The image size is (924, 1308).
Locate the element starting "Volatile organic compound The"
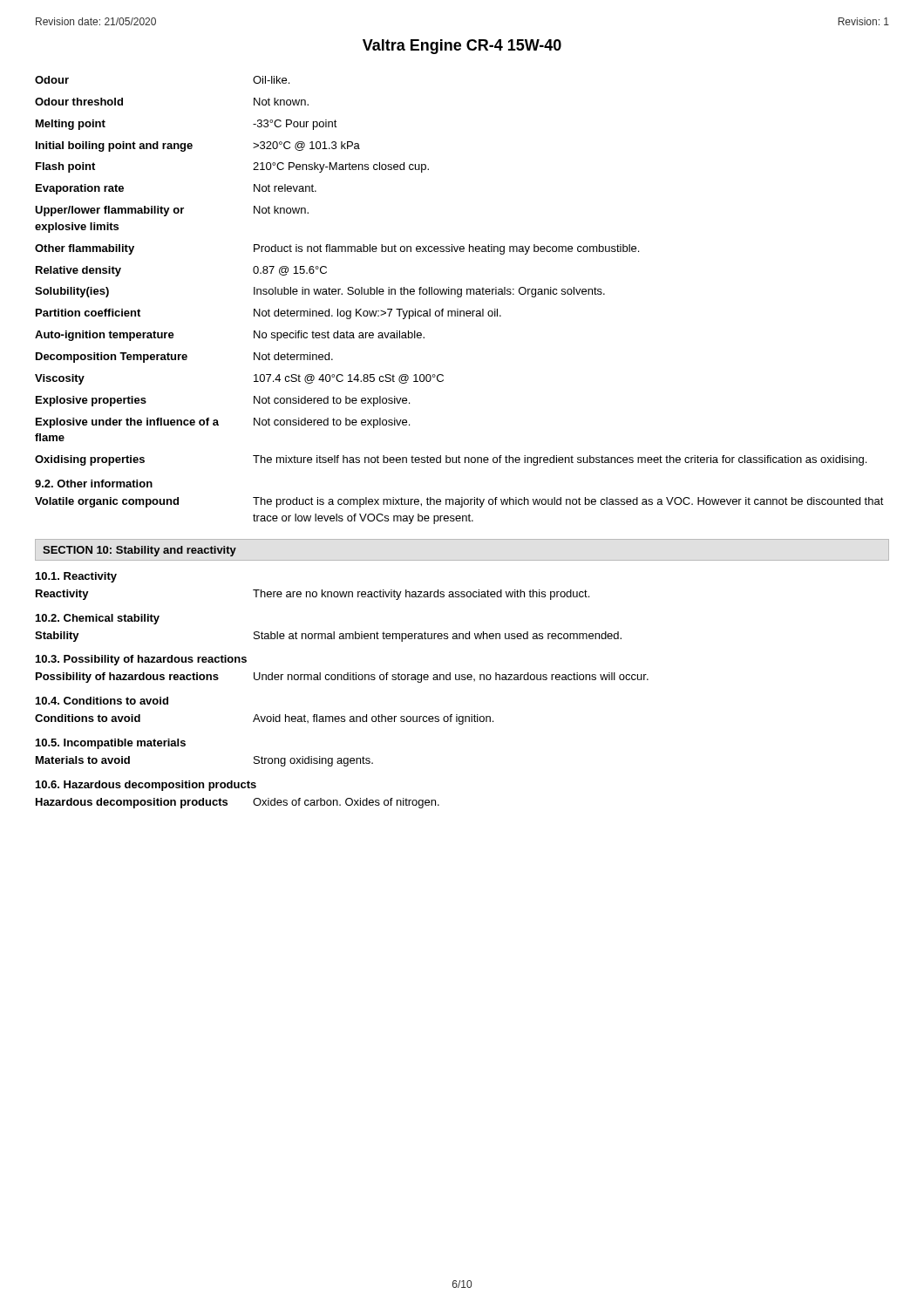tap(462, 510)
